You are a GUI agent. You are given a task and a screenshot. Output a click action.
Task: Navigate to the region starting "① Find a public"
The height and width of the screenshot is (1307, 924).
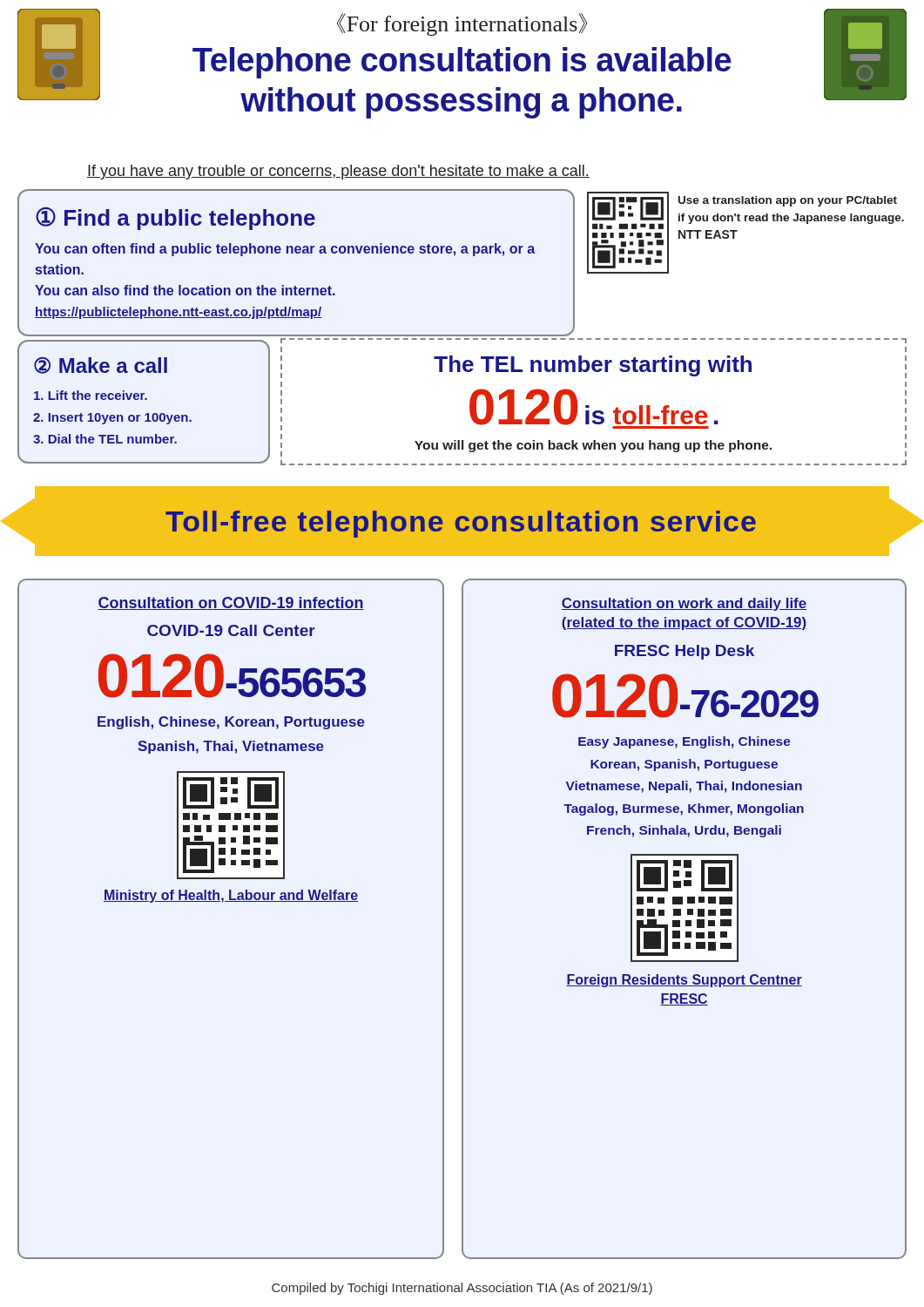(296, 263)
